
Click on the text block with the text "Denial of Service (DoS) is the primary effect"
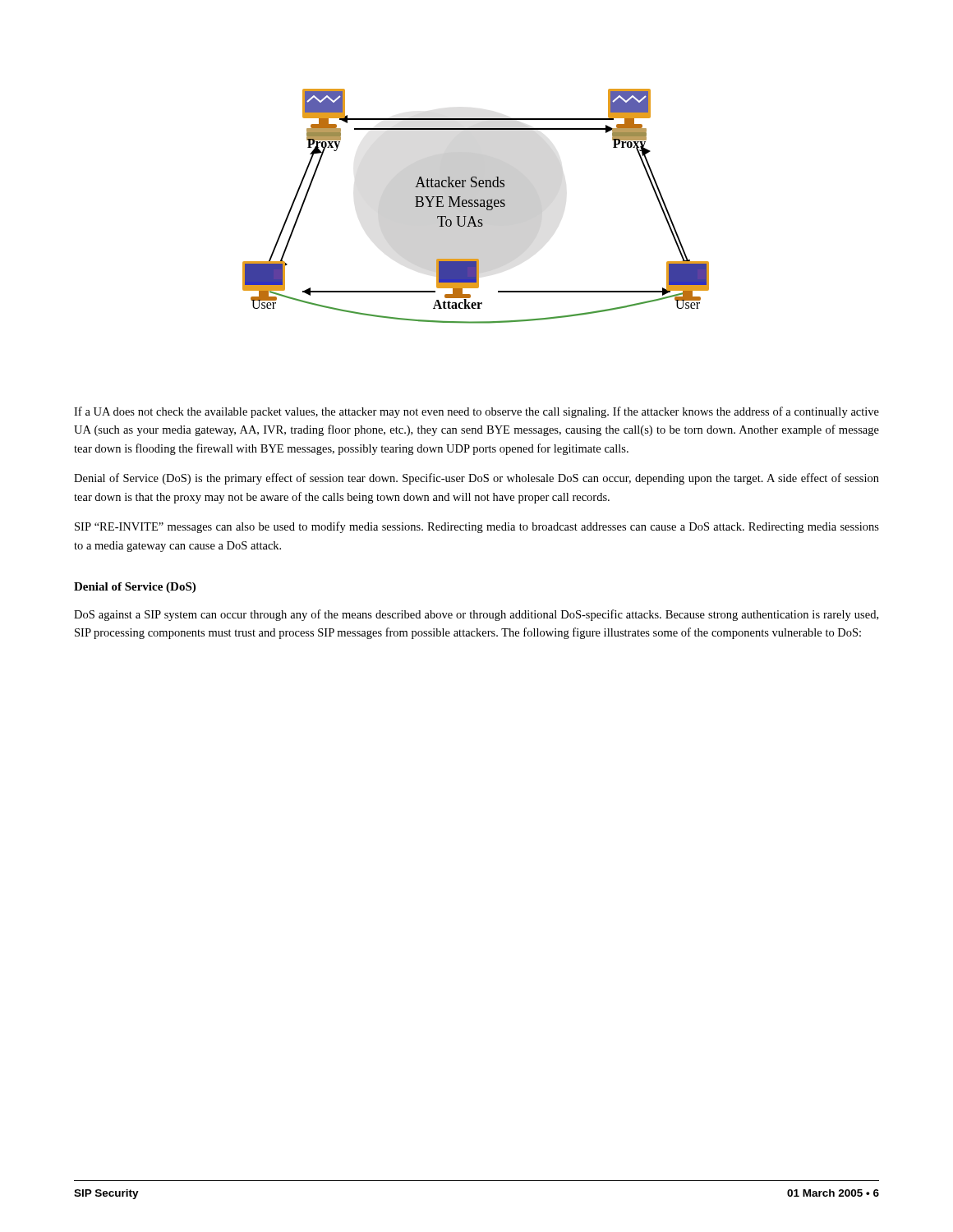[x=476, y=488]
